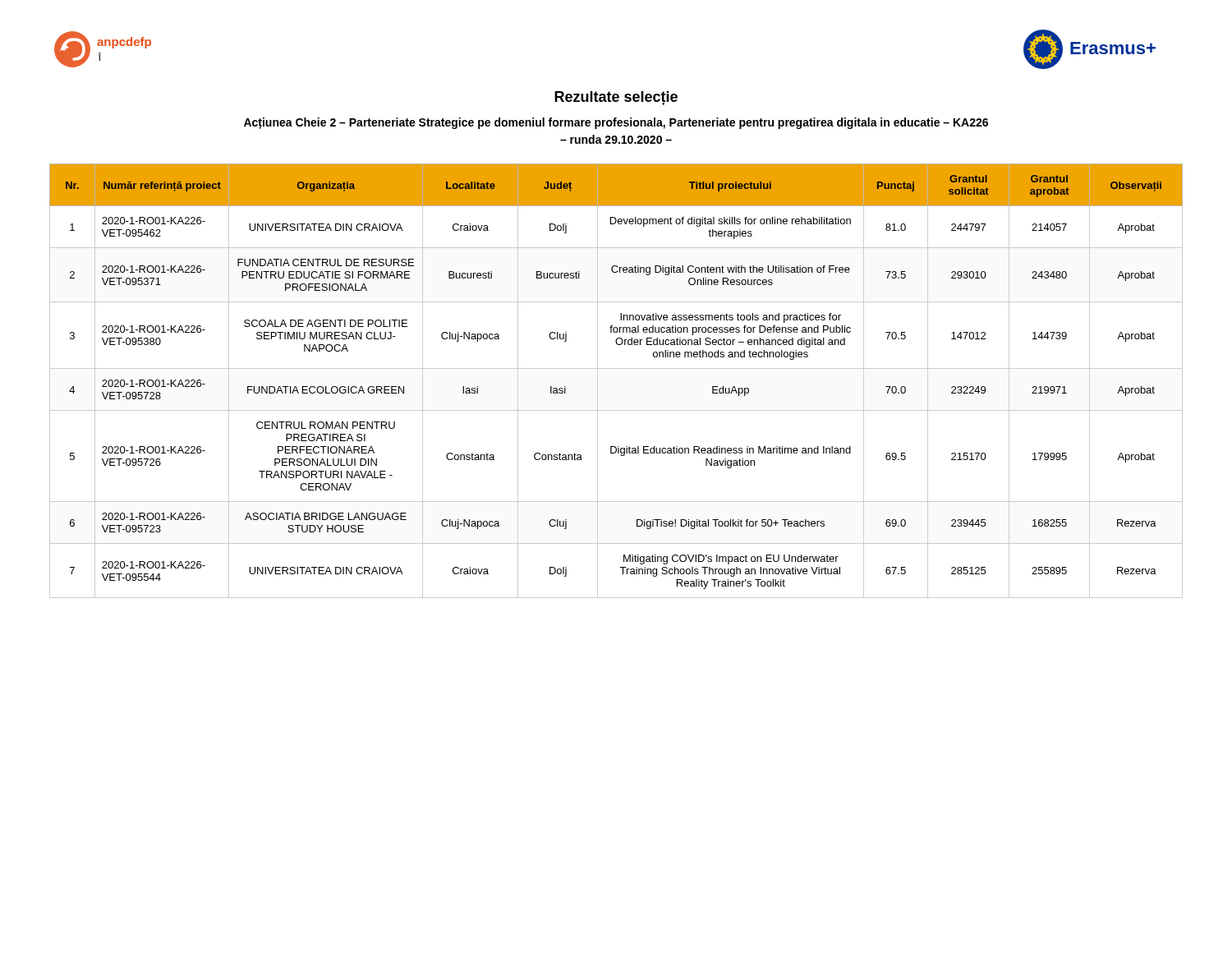1232x953 pixels.
Task: Locate the text "Rezultate selecție"
Action: (616, 97)
